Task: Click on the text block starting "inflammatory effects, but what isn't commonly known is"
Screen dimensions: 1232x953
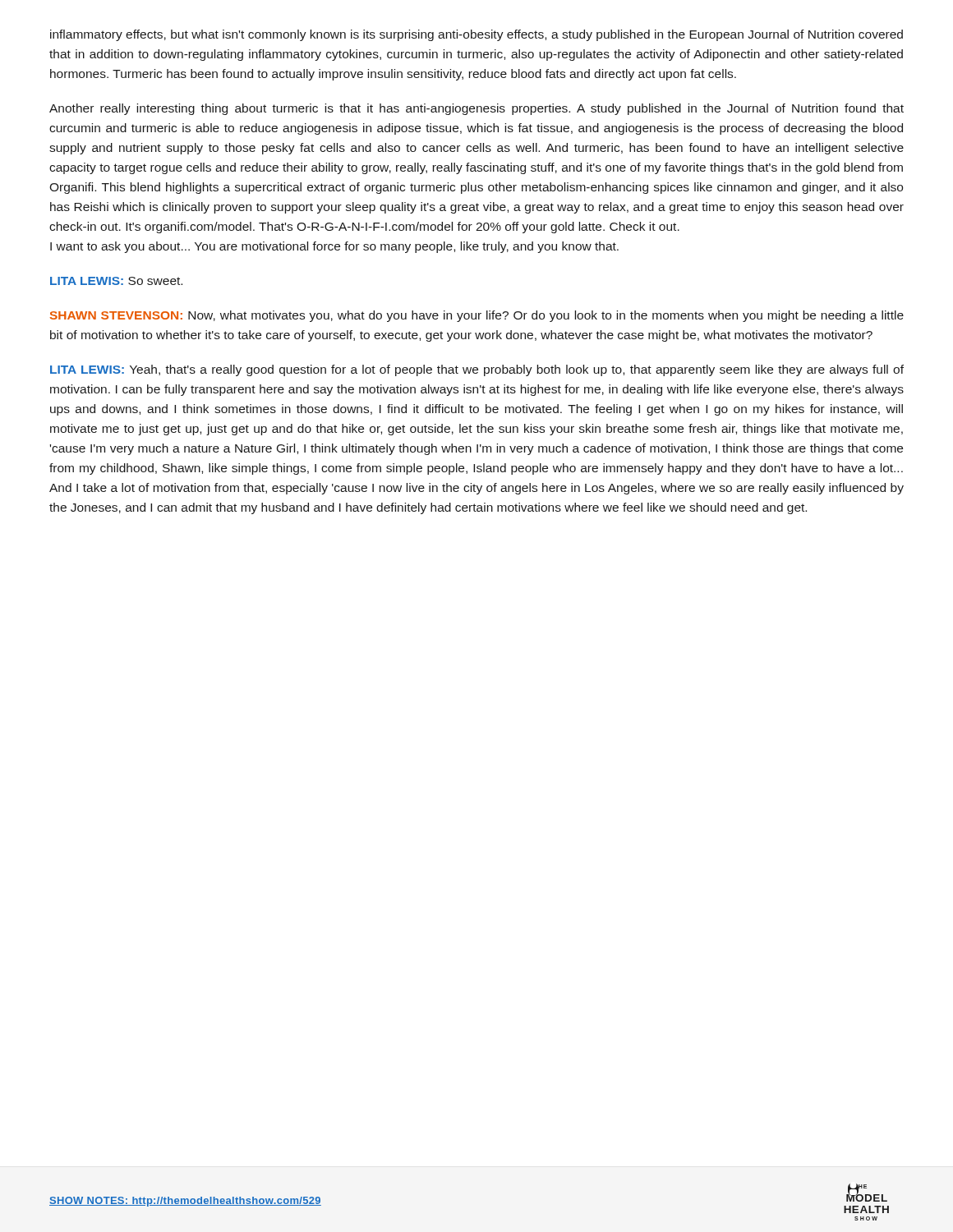Action: tap(476, 54)
